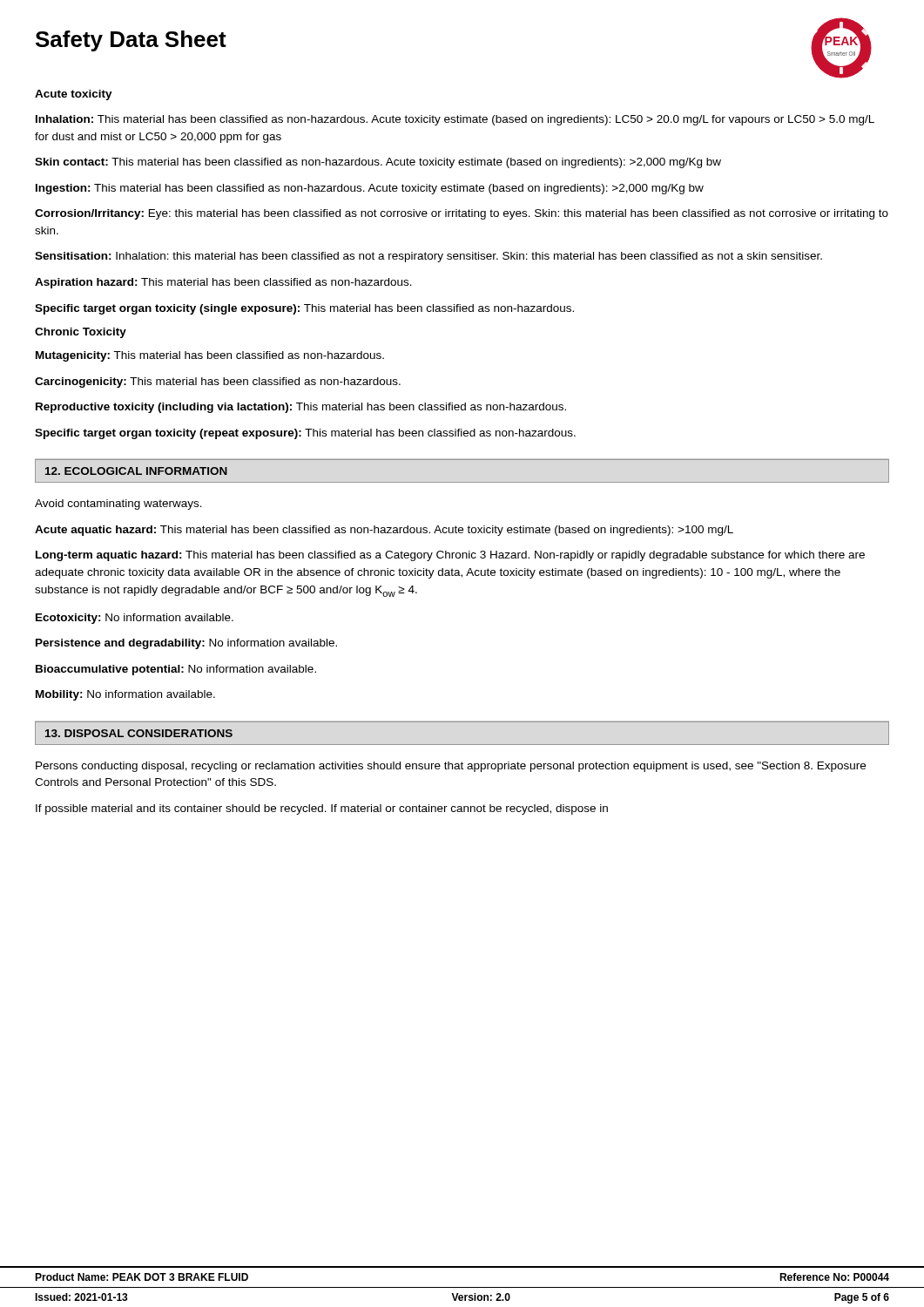The image size is (924, 1307).
Task: Select the text block containing "Inhalation: This material has been classified as"
Action: pos(454,127)
